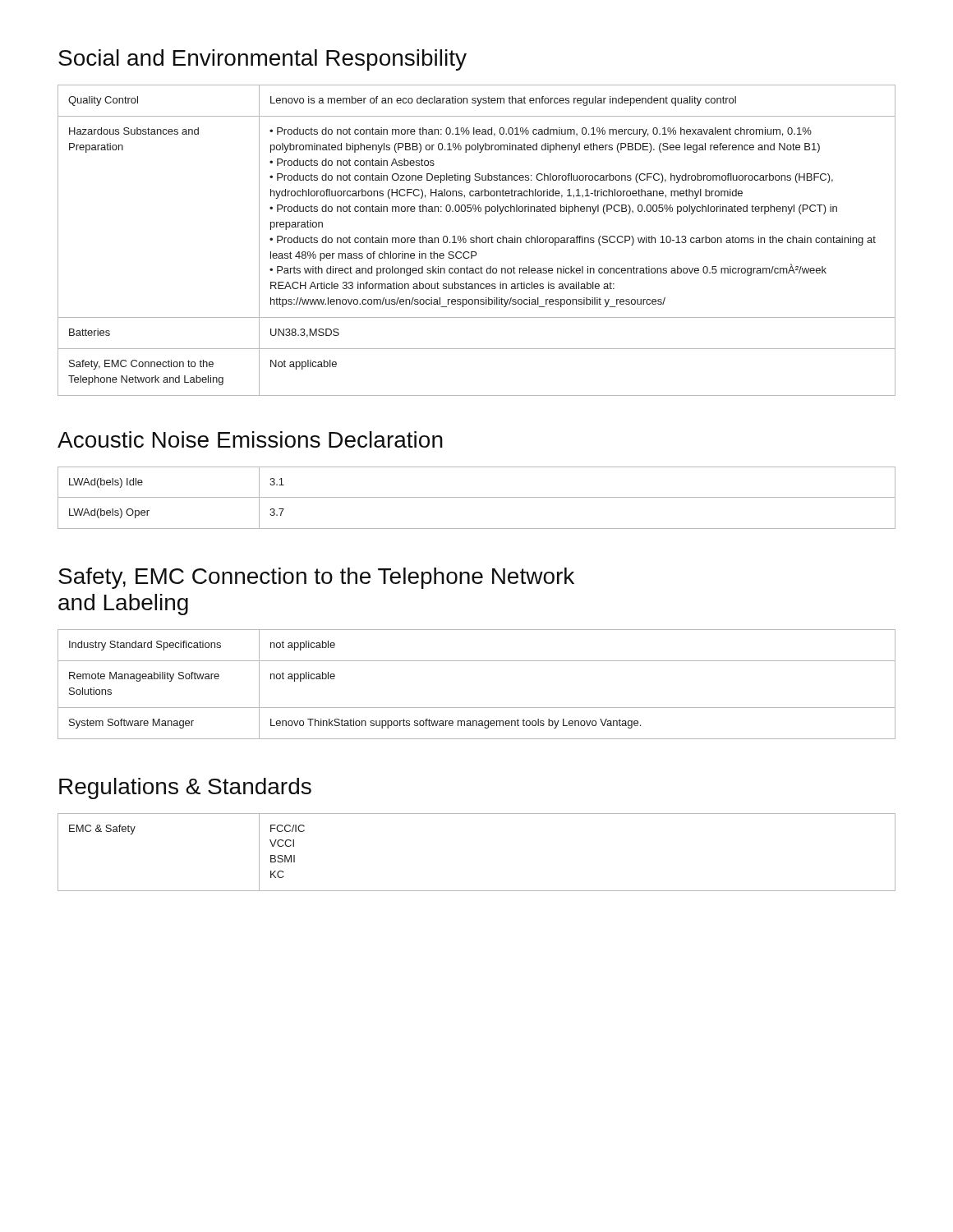Find the table that mentions "FCC/IC VCCI BSMI KC"
This screenshot has height=1232, width=953.
(x=476, y=852)
